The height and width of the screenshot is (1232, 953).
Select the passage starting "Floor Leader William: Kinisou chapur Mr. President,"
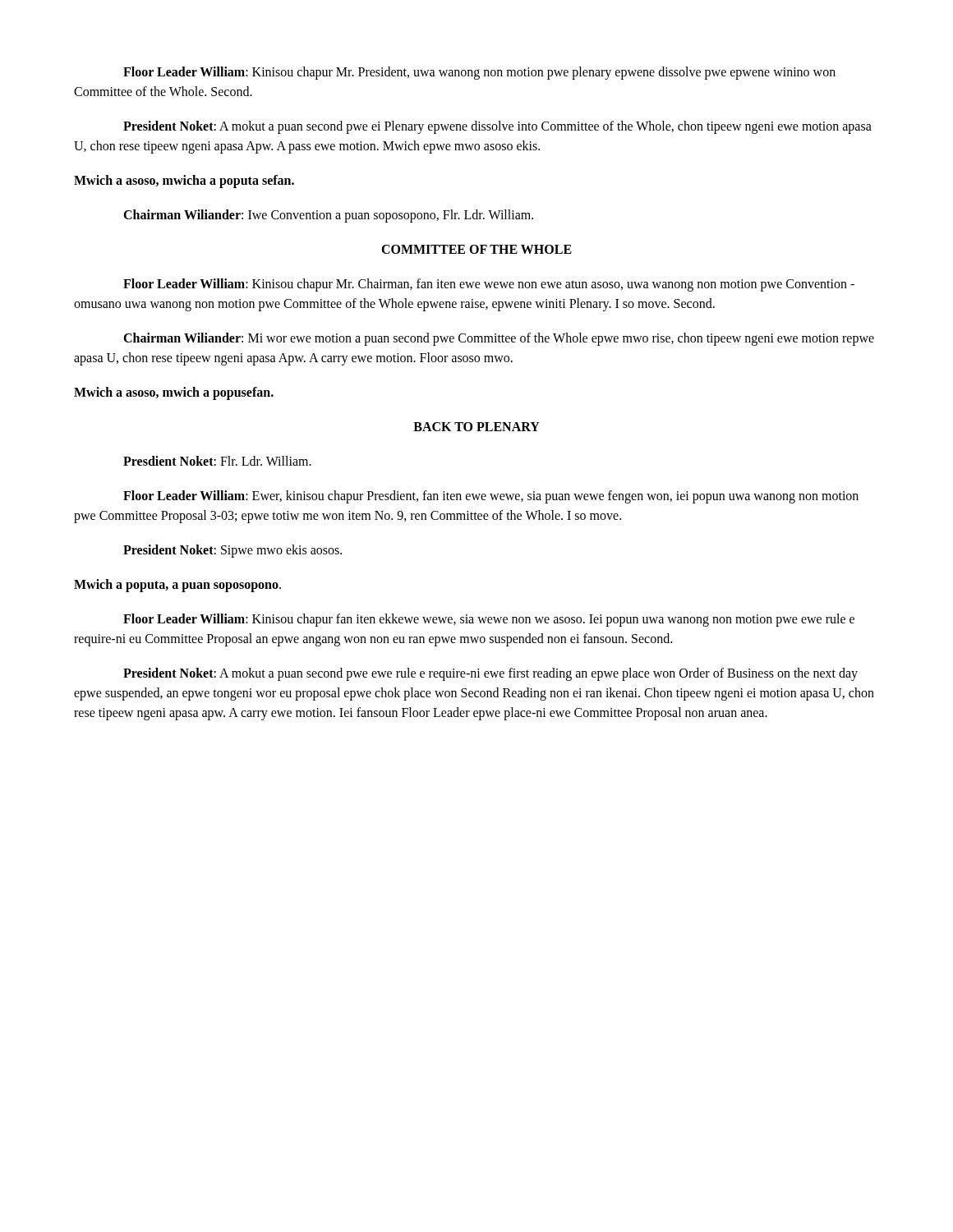tap(476, 82)
